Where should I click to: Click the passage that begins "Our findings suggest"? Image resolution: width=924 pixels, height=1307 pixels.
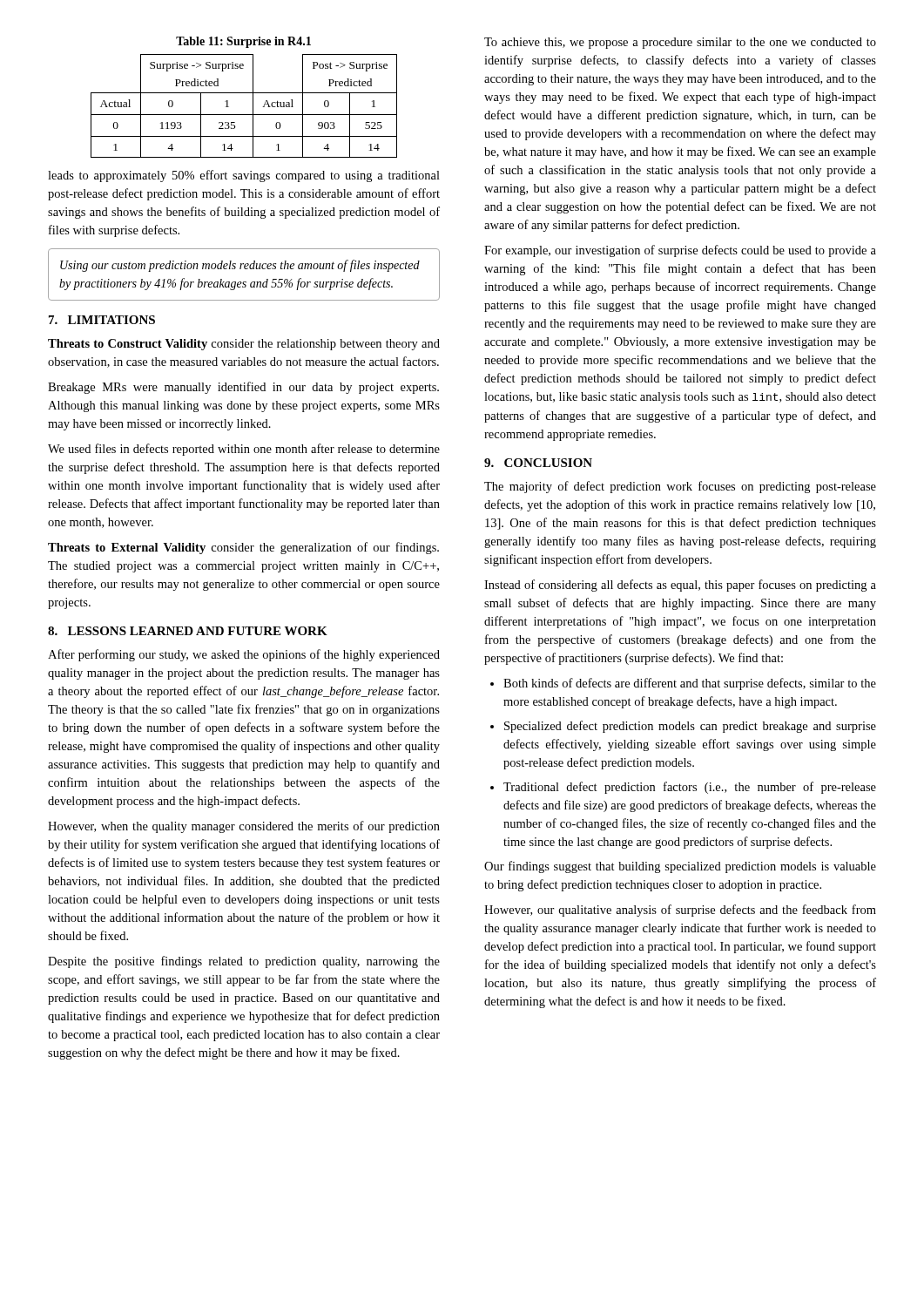click(x=680, y=934)
